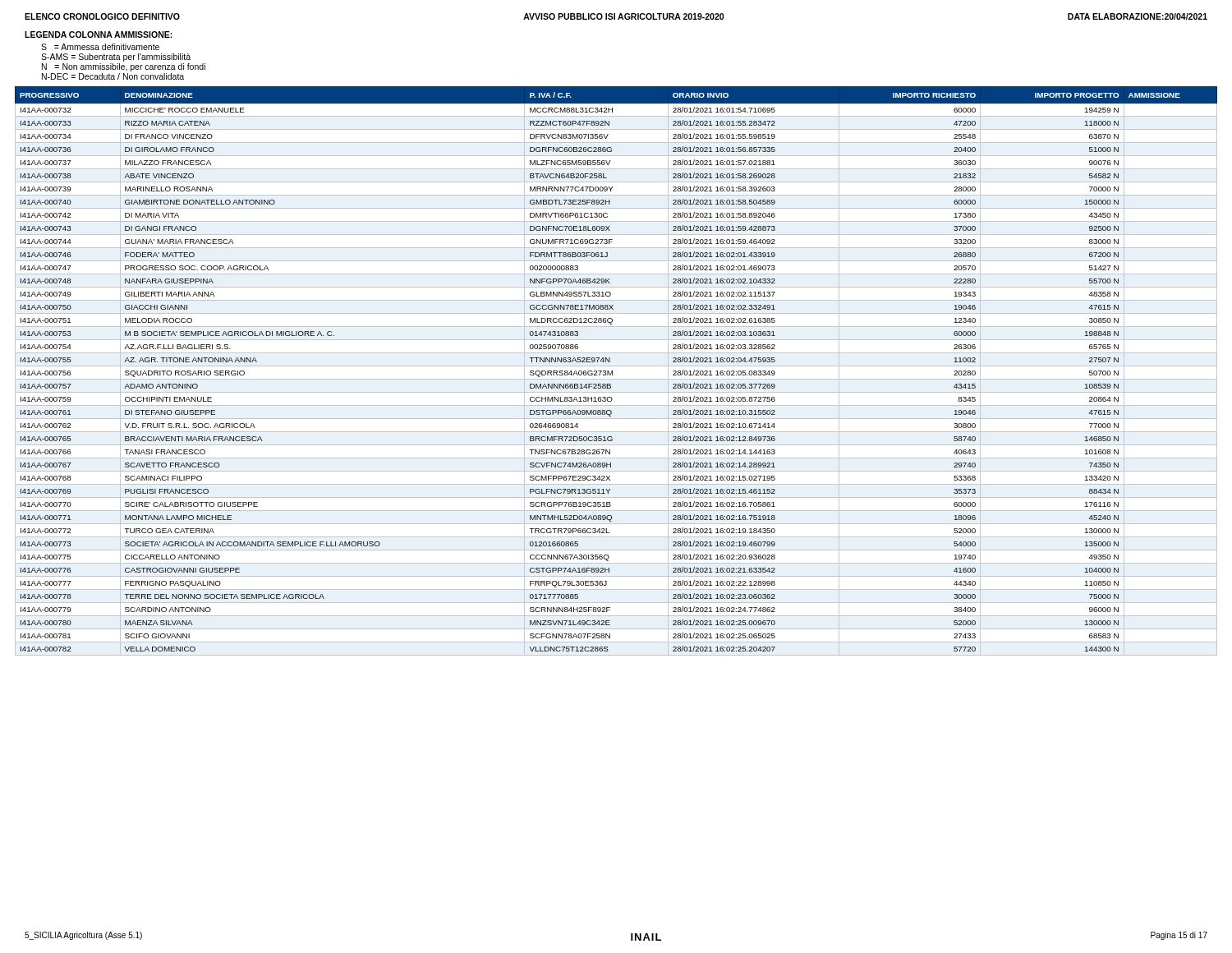Locate the table with the text "28/01/2021 16:02:19.184350"
This screenshot has height=953, width=1232.
[616, 369]
